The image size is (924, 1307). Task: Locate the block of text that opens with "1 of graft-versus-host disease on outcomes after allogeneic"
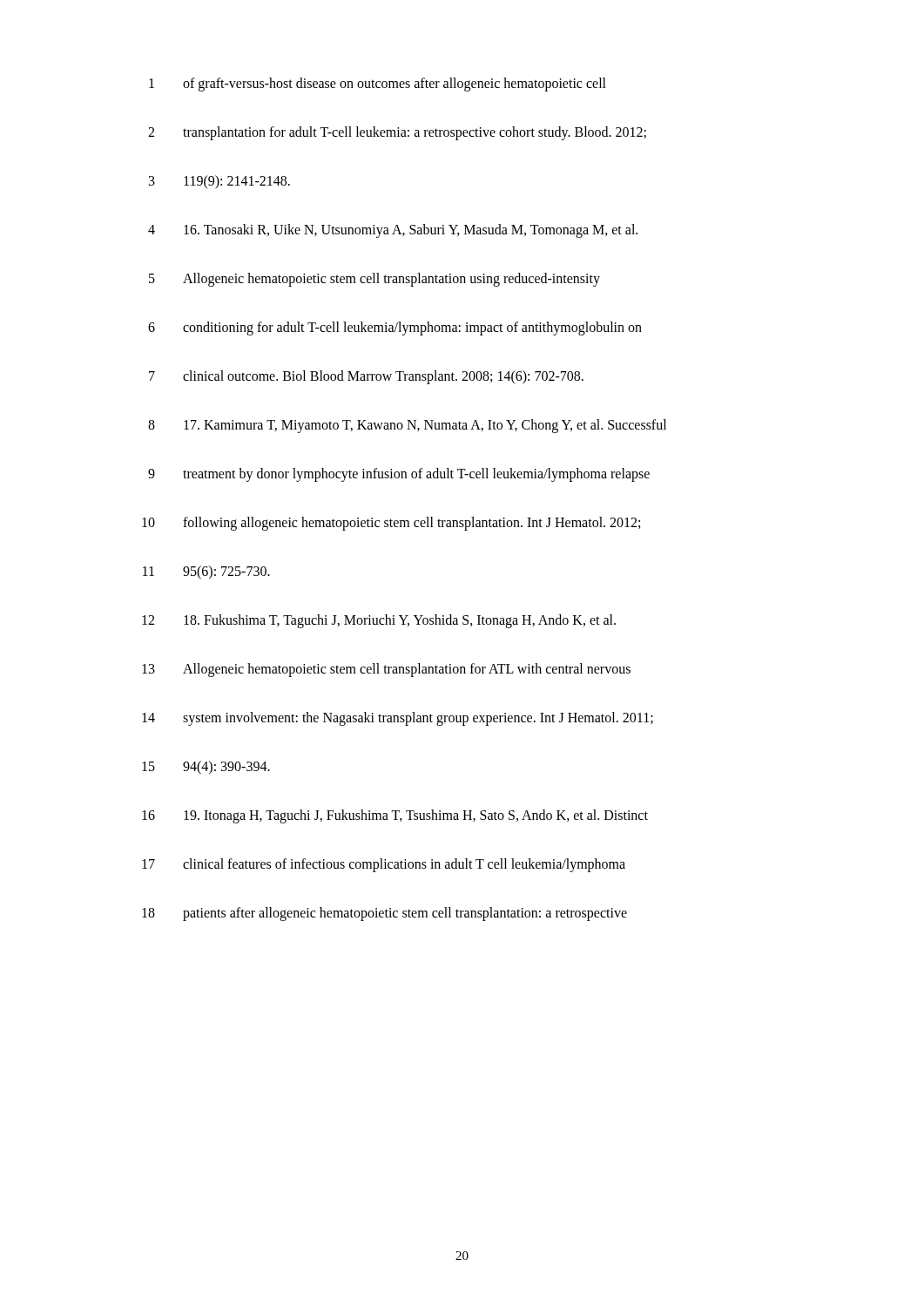[462, 84]
